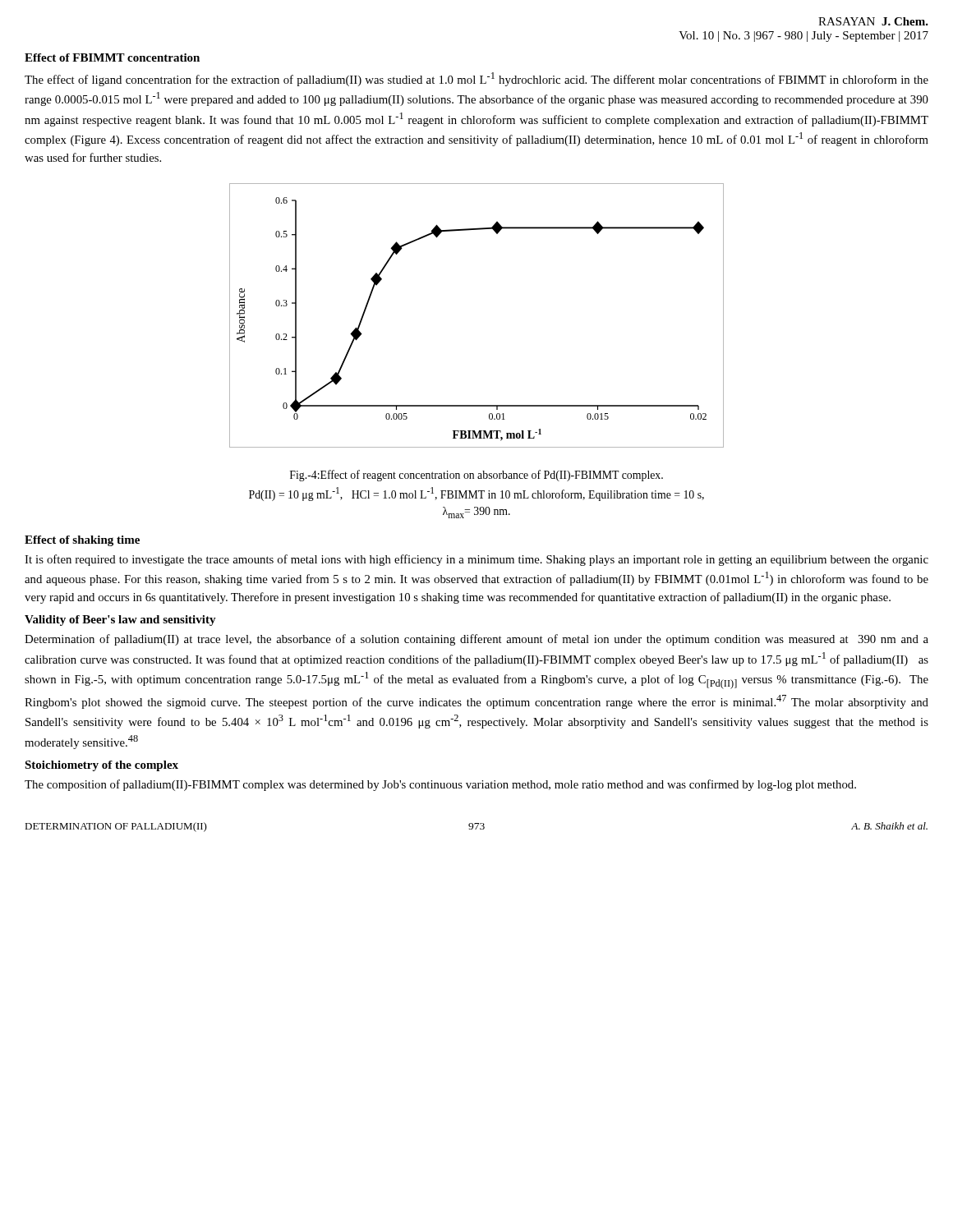Locate the text block starting "Effect of FBIMMT concentration"
The width and height of the screenshot is (953, 1232).
tap(112, 57)
